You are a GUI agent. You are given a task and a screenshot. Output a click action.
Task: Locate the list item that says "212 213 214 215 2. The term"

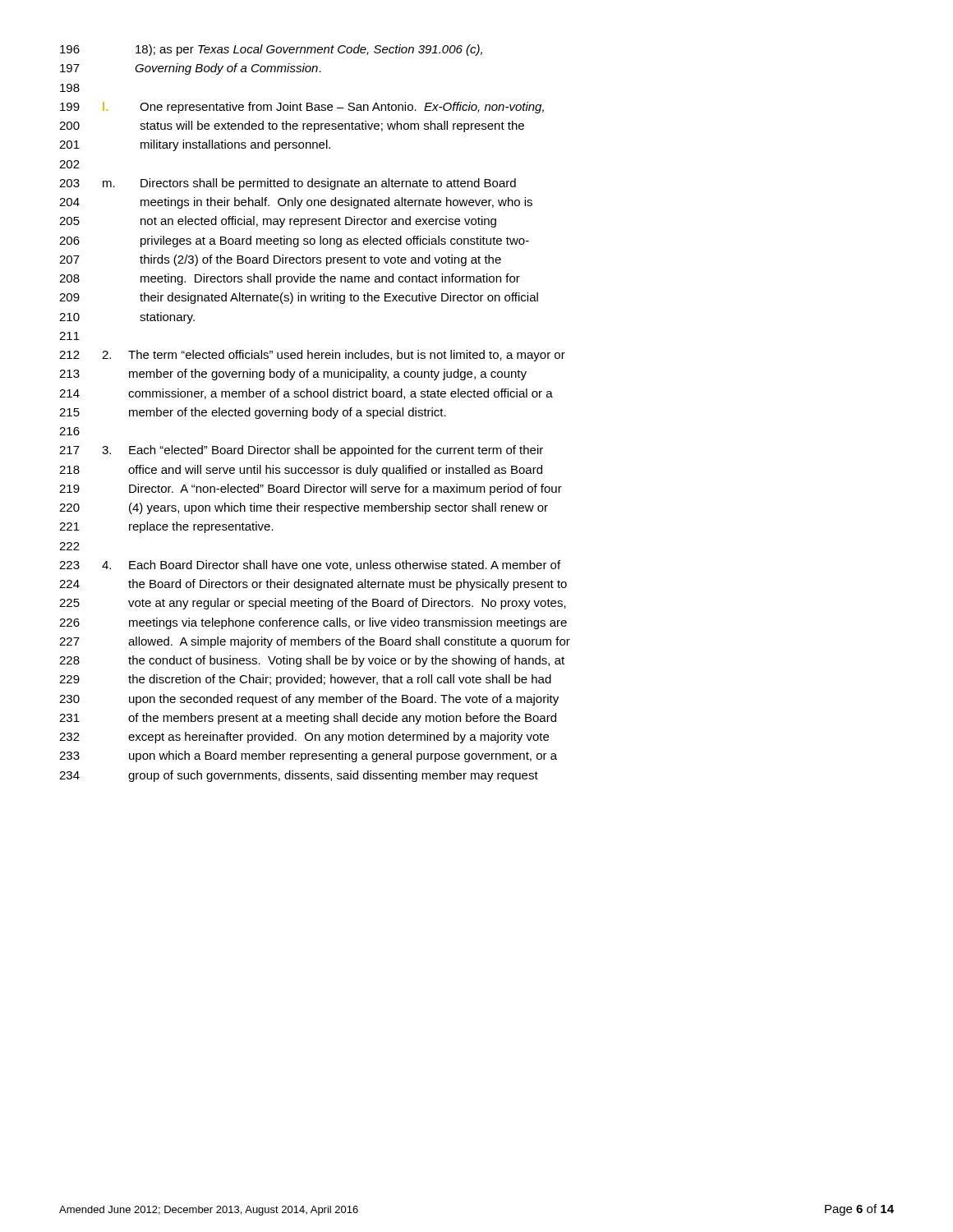(x=476, y=383)
